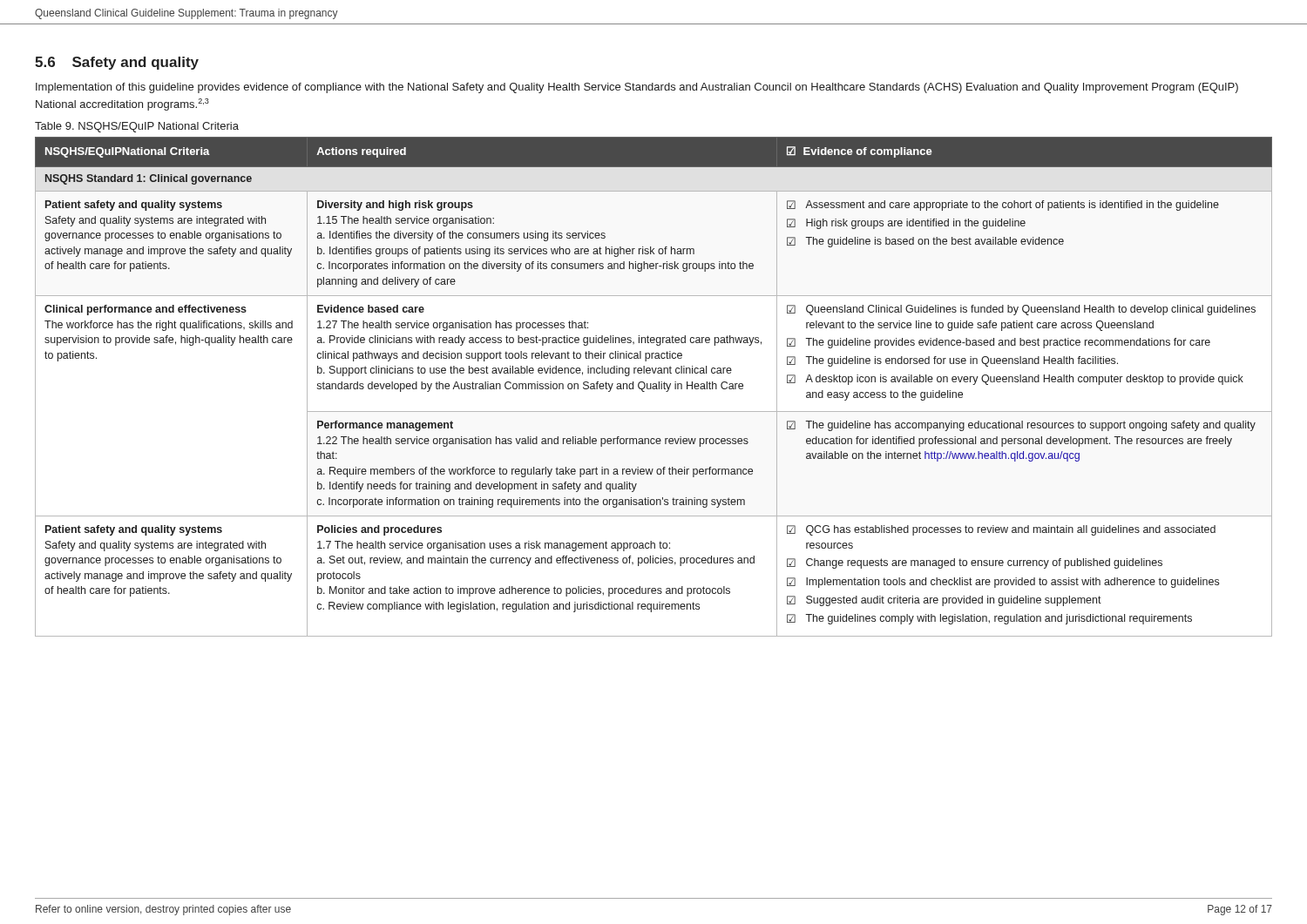Where does it say "Table 9. NSQHS/EQuIP National Criteria"?
The width and height of the screenshot is (1307, 924).
(137, 126)
